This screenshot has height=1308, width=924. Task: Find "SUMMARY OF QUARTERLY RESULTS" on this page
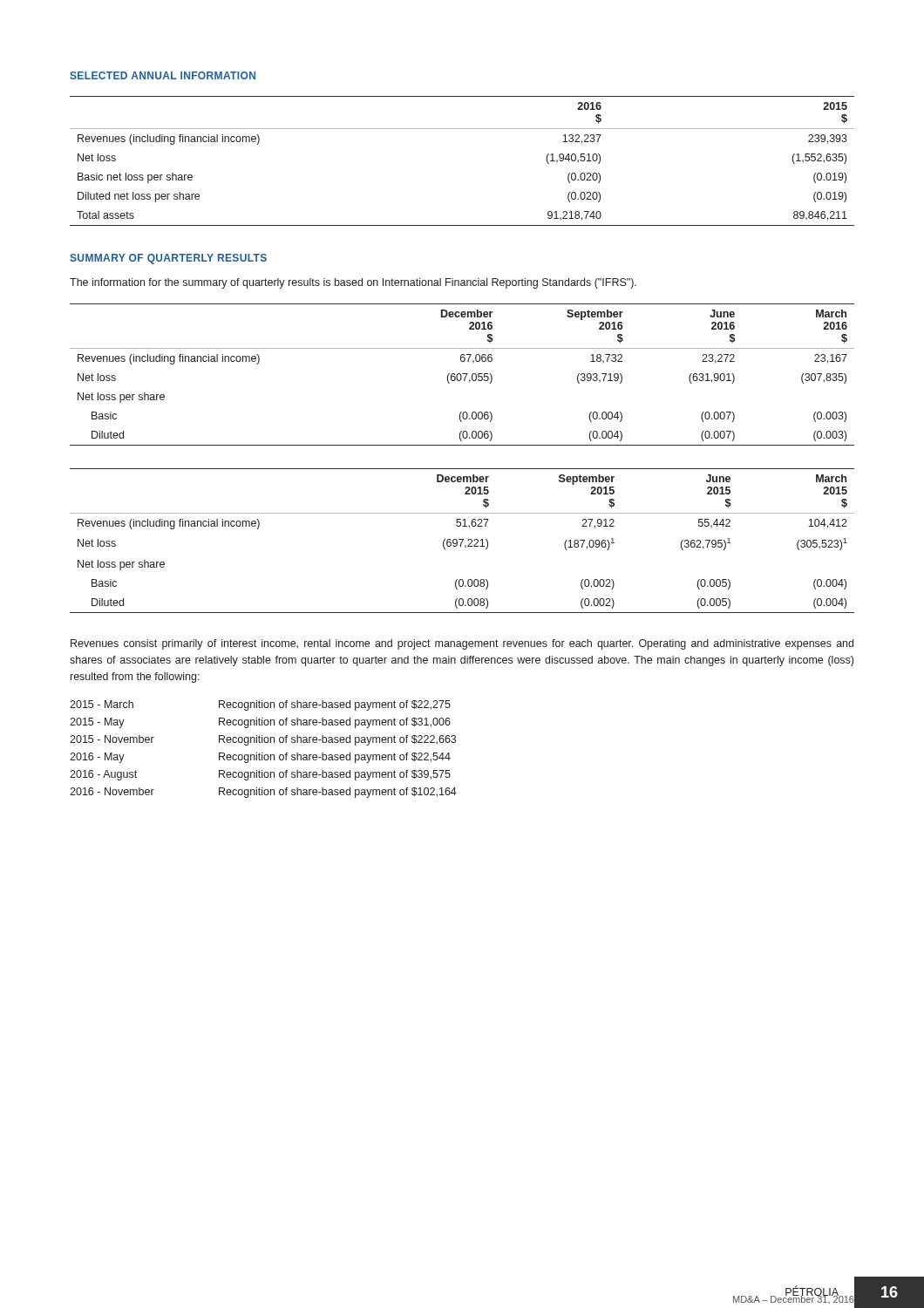pos(168,258)
